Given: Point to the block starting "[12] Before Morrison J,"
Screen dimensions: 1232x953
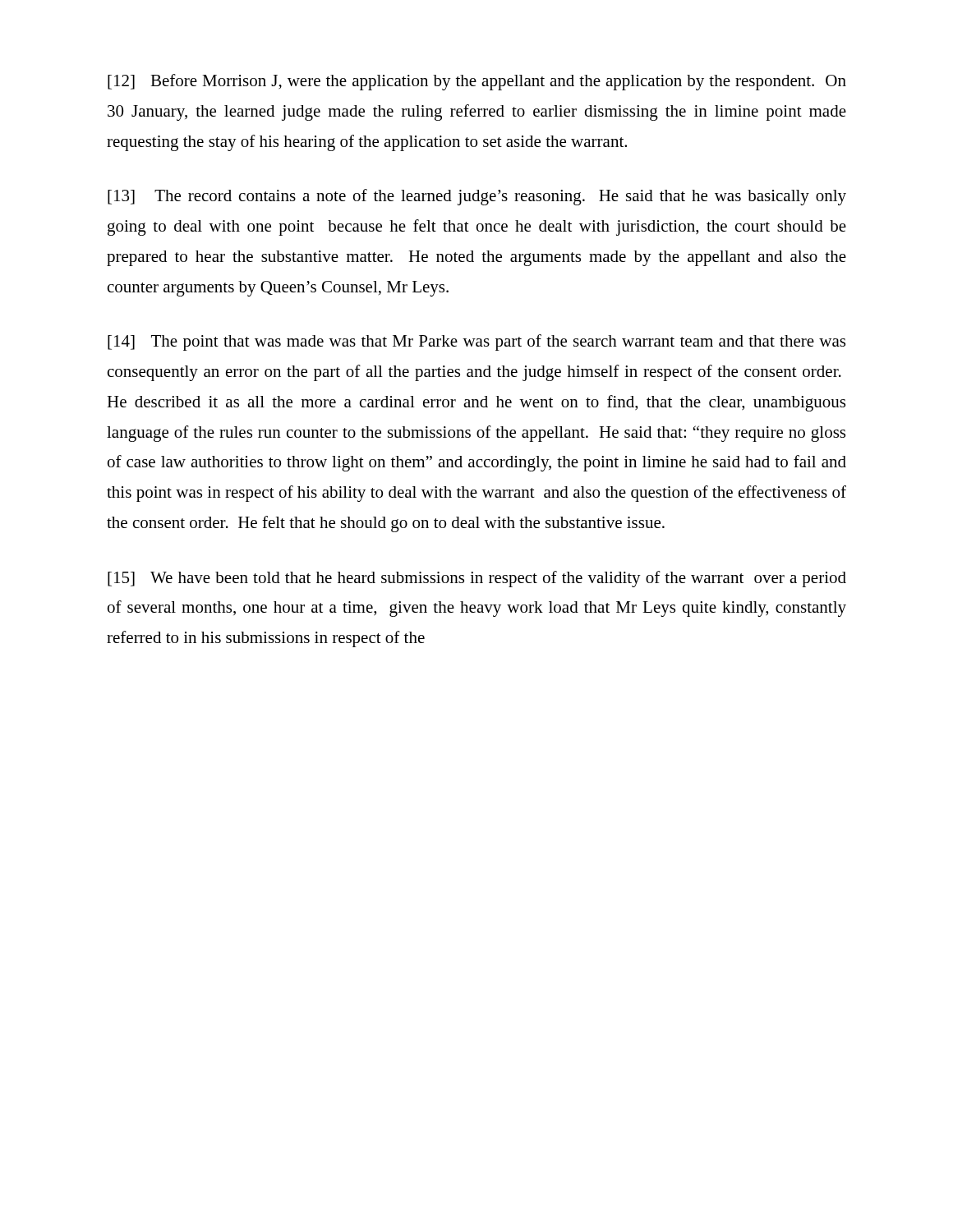Looking at the screenshot, I should coord(476,111).
